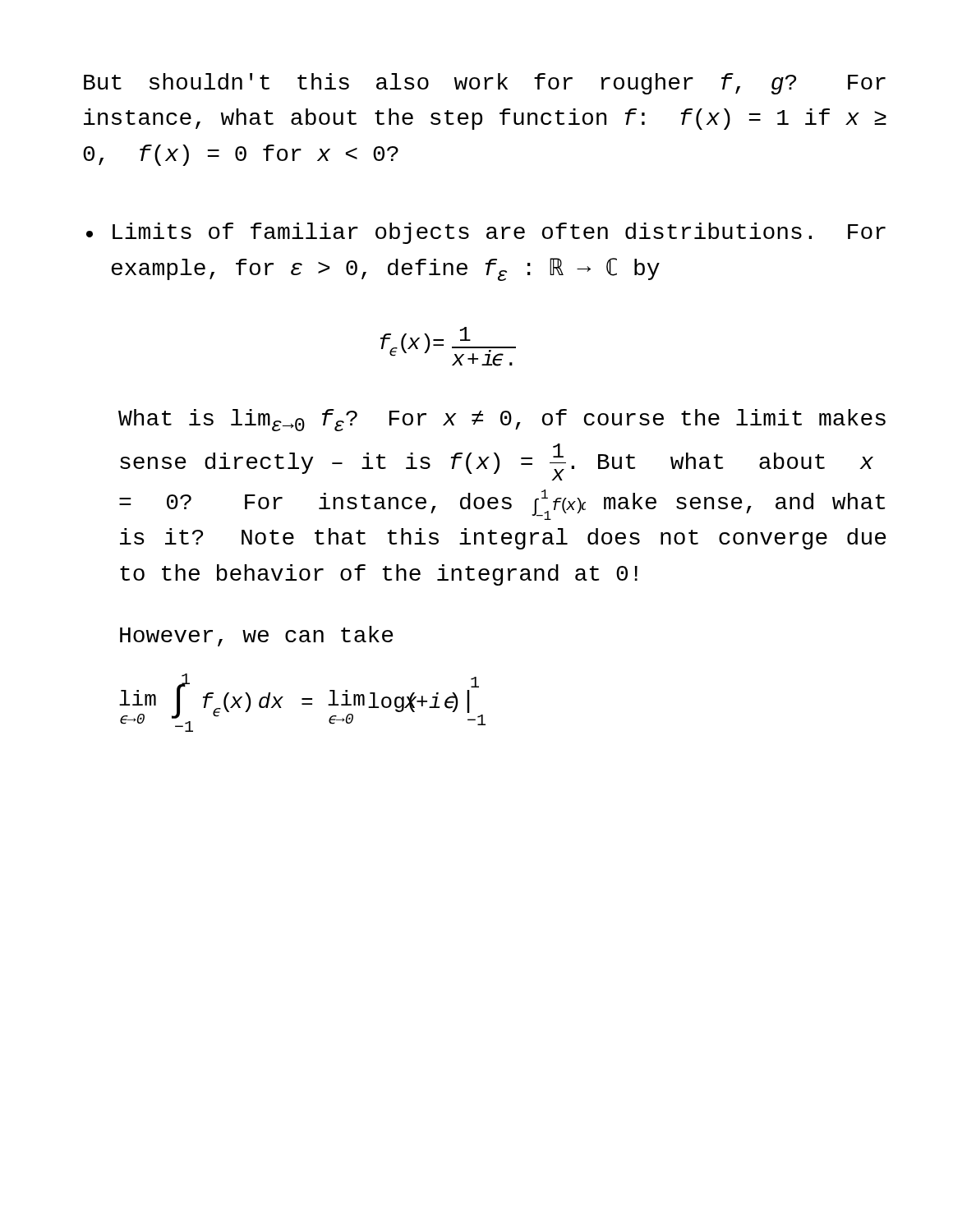This screenshot has height=1232, width=953.
Task: Locate the text block that reads "But shouldn't this also"
Action: (485, 119)
